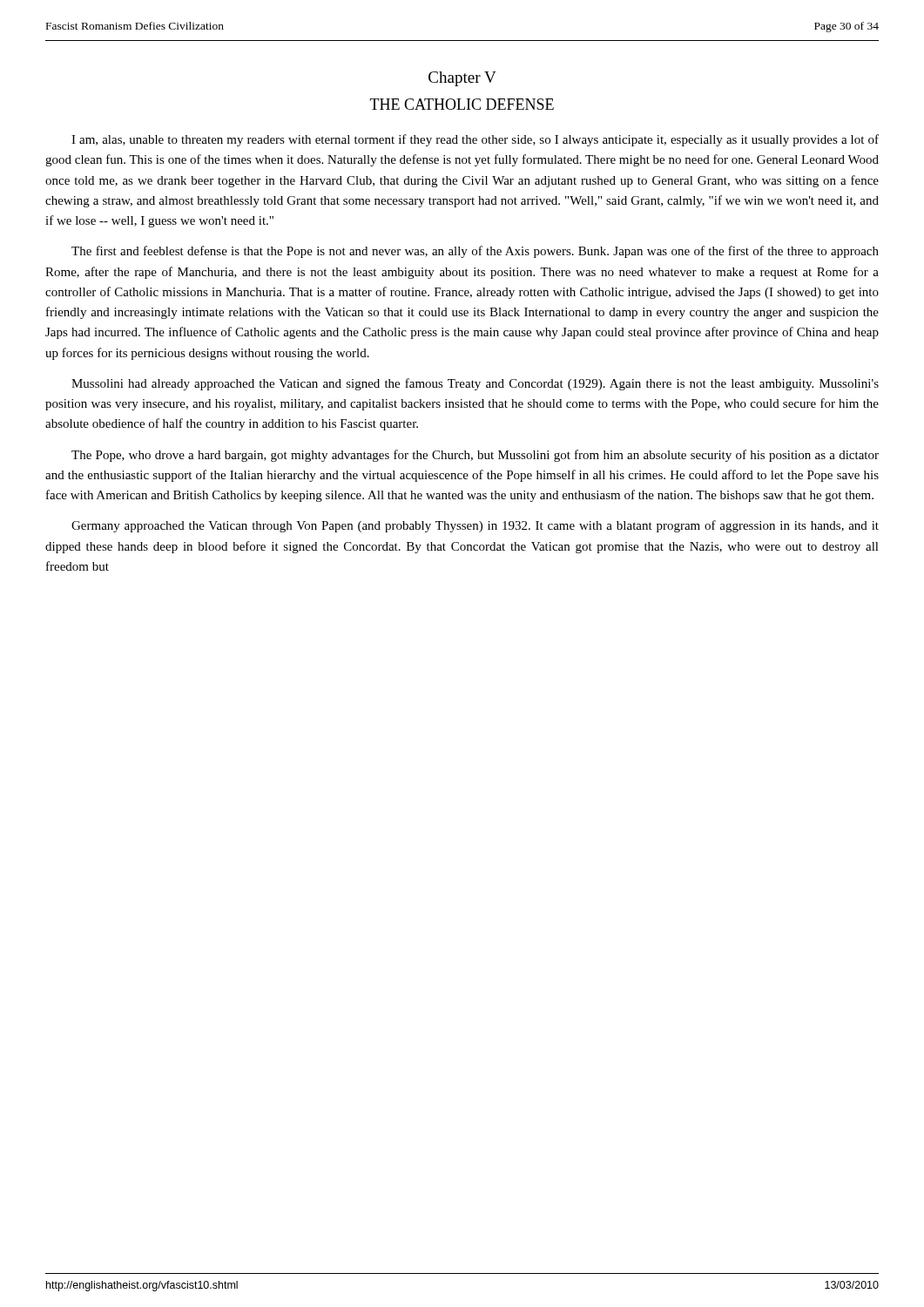Select the block starting "THE CATHOLIC DEFENSE"

tap(462, 105)
